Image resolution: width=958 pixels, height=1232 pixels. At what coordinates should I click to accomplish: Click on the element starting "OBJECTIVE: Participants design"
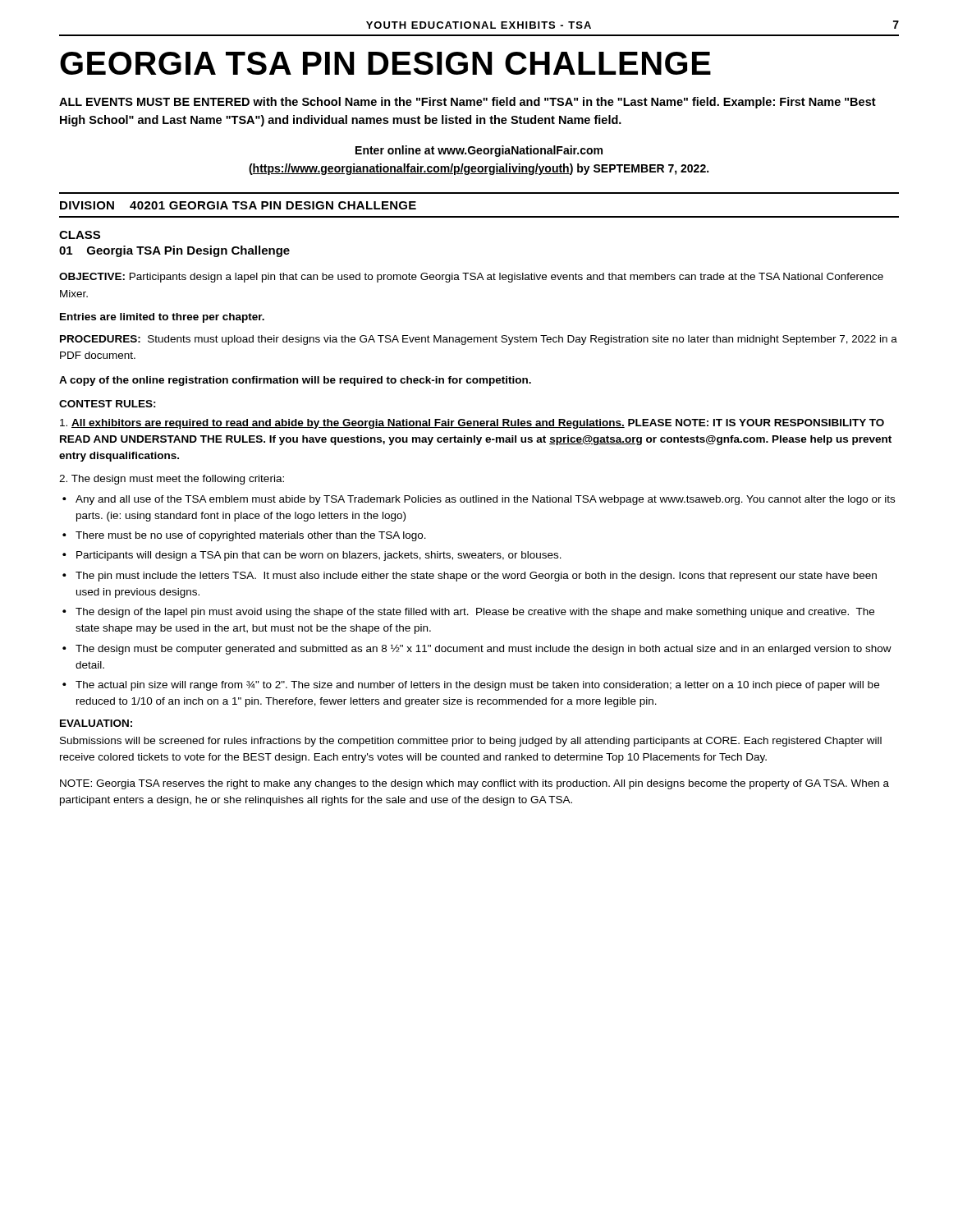471,285
